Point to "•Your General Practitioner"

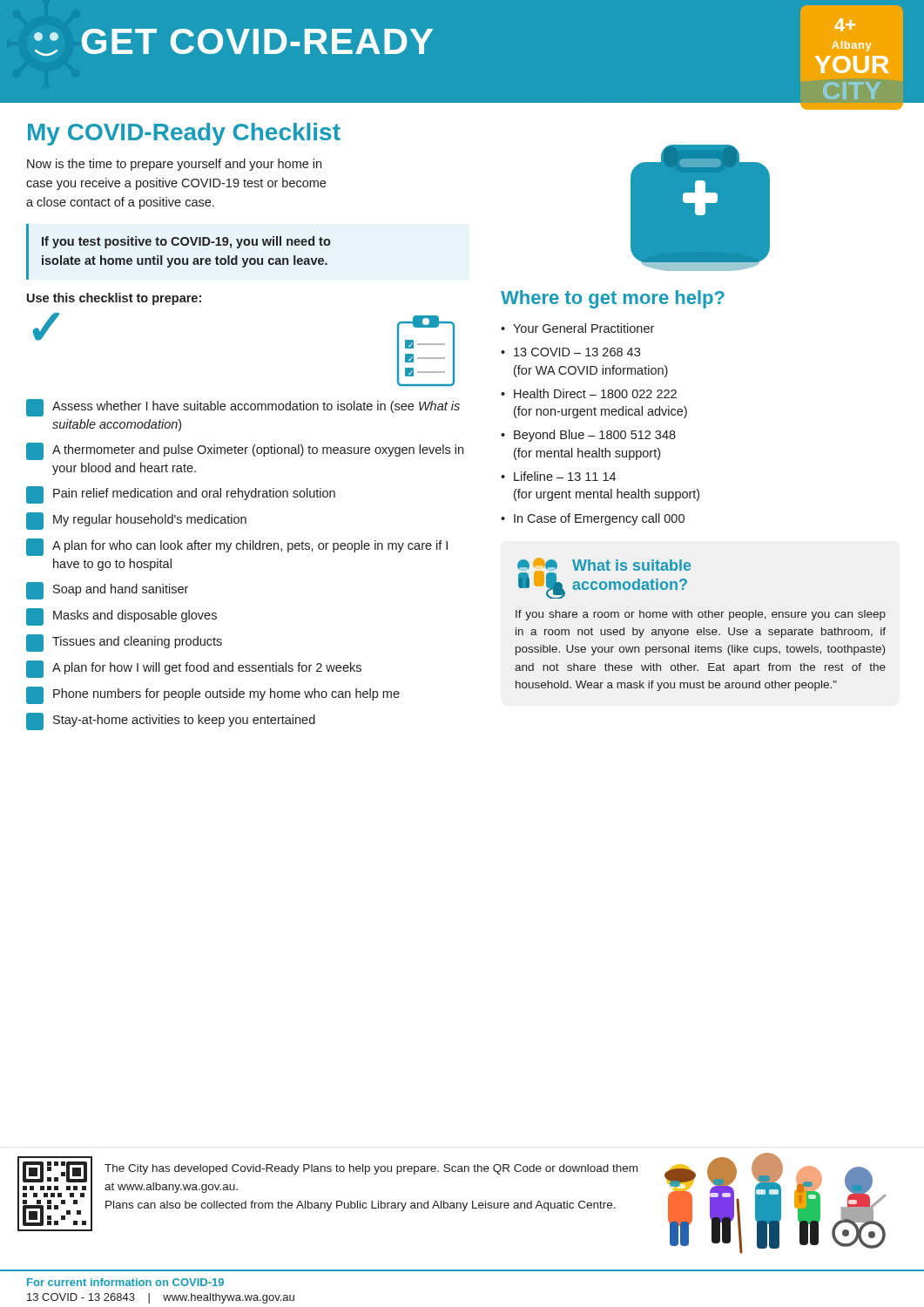(x=578, y=329)
